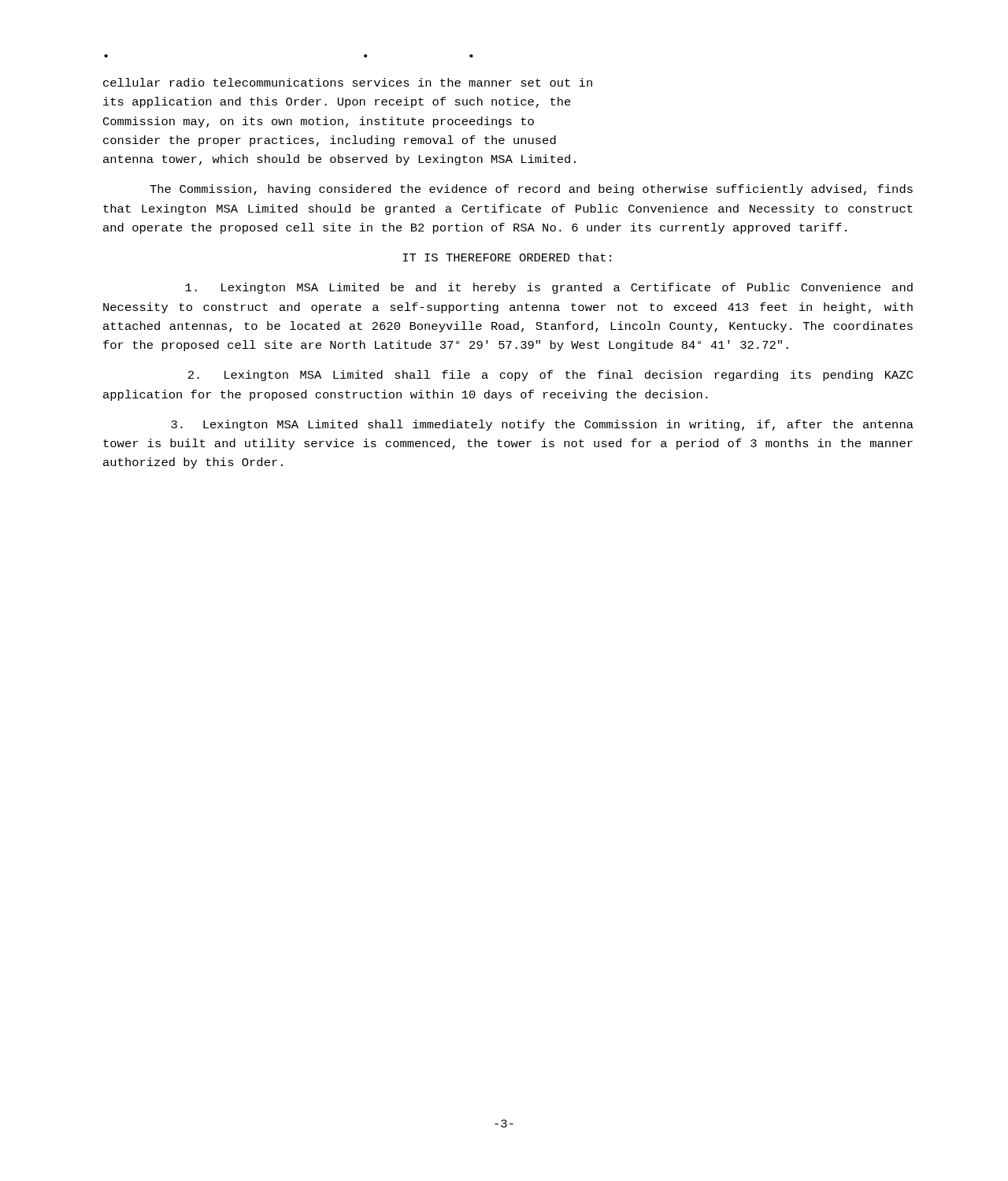Point to the passage starting "IT IS THEREFORE"

pyautogui.click(x=508, y=258)
